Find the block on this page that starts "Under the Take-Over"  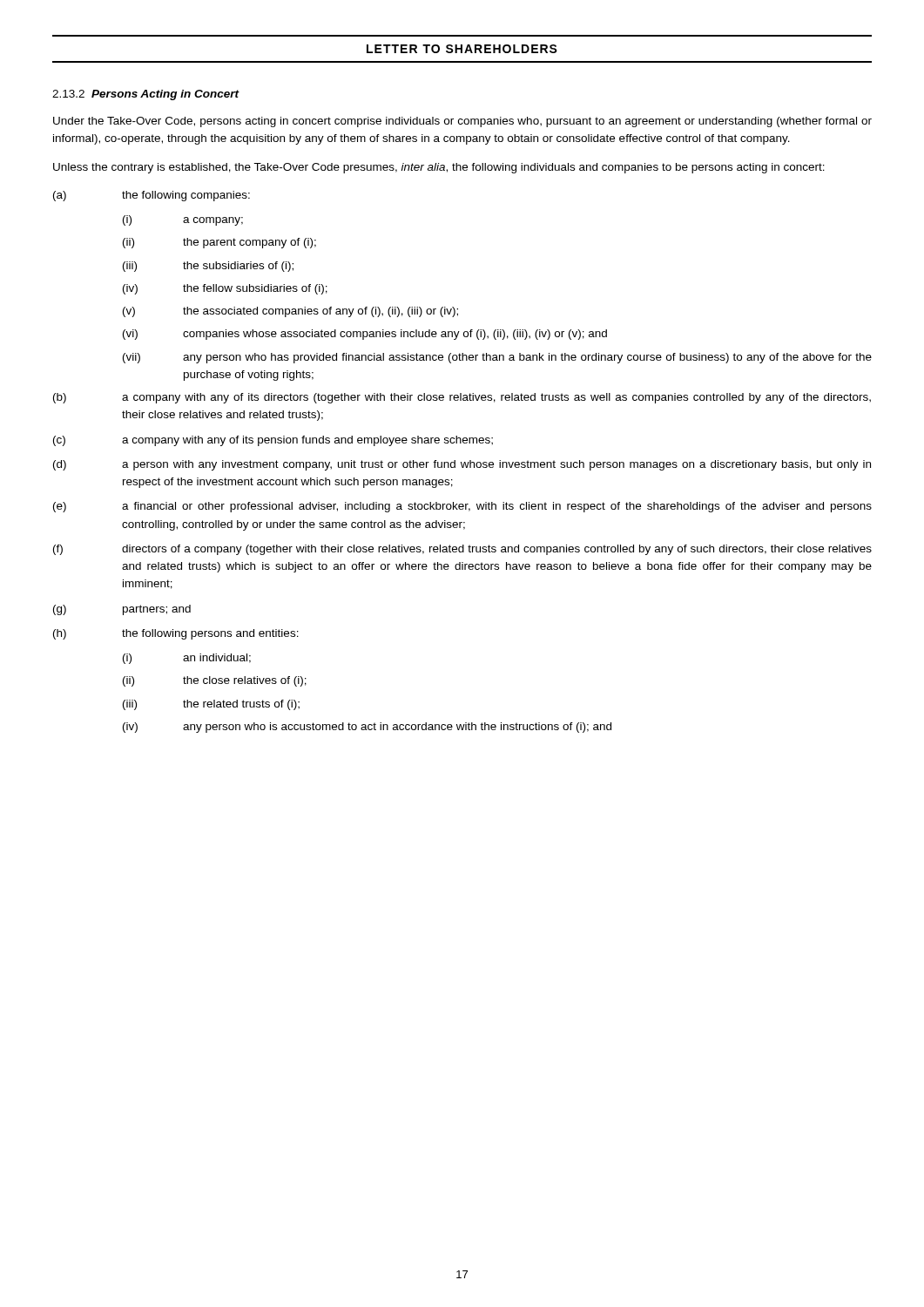[462, 129]
